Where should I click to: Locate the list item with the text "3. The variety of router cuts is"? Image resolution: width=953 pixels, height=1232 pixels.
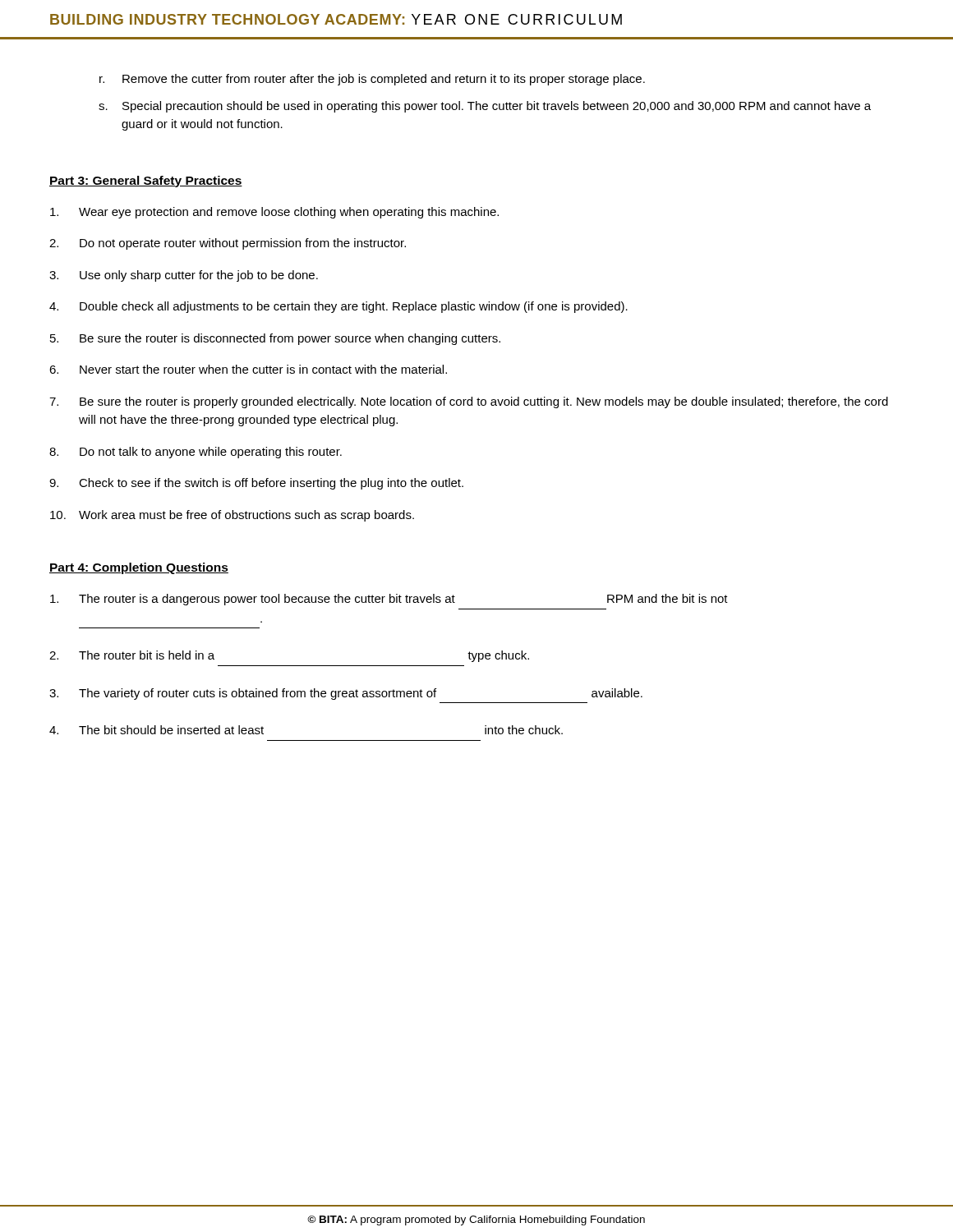click(476, 693)
